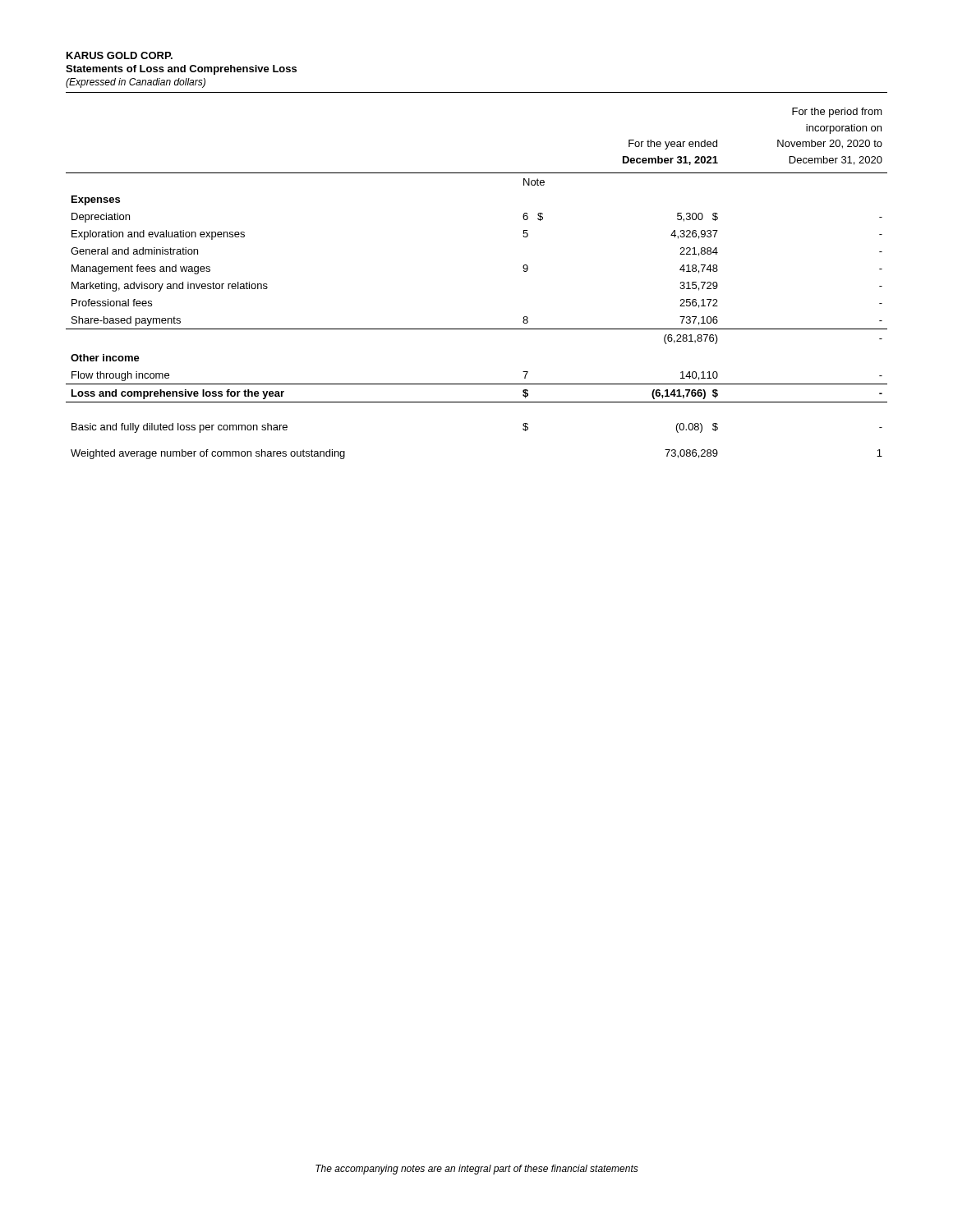
Task: Where does it say "KARUS GOLD CORP."?
Action: coord(119,55)
